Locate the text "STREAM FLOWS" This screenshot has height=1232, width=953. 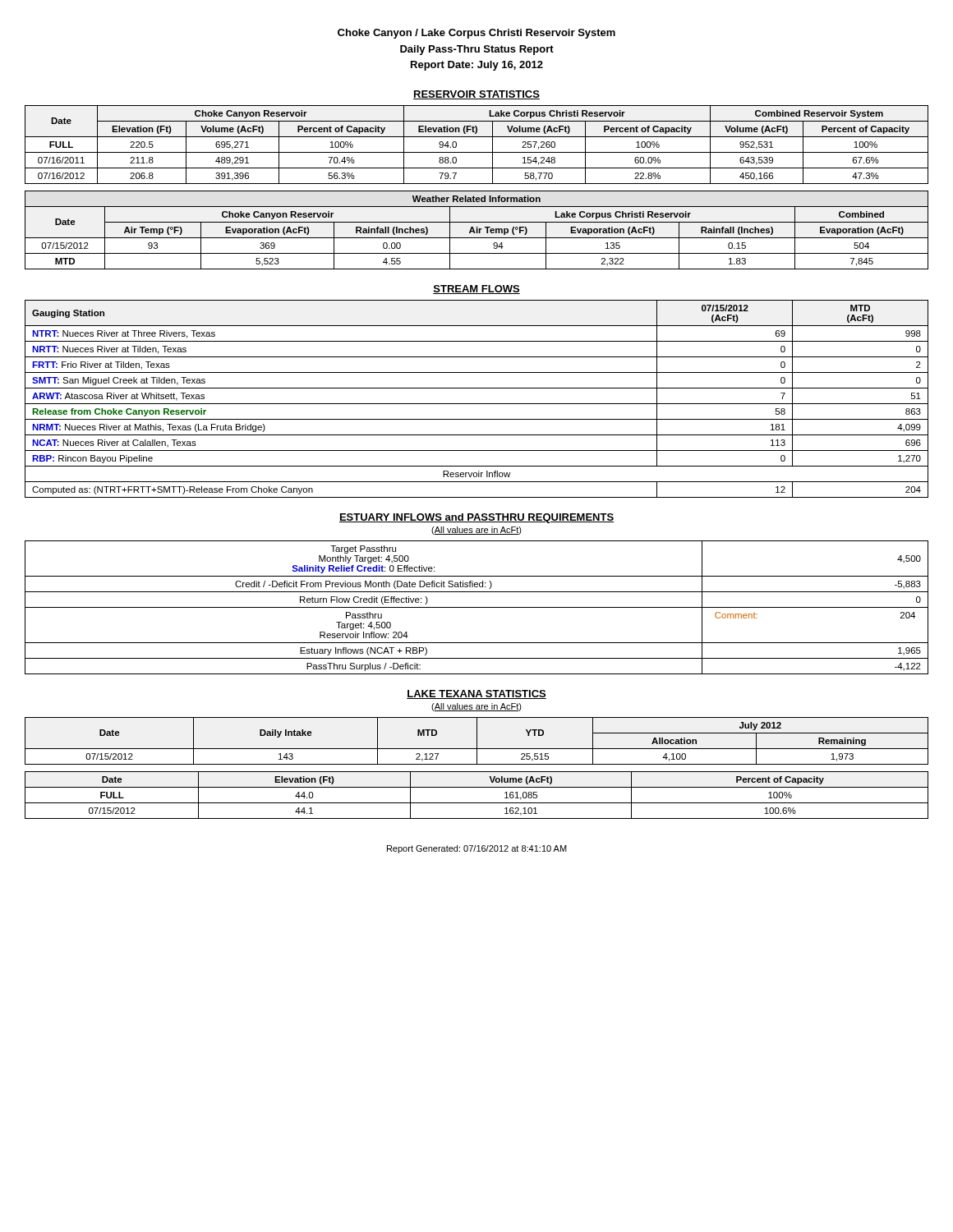(476, 288)
